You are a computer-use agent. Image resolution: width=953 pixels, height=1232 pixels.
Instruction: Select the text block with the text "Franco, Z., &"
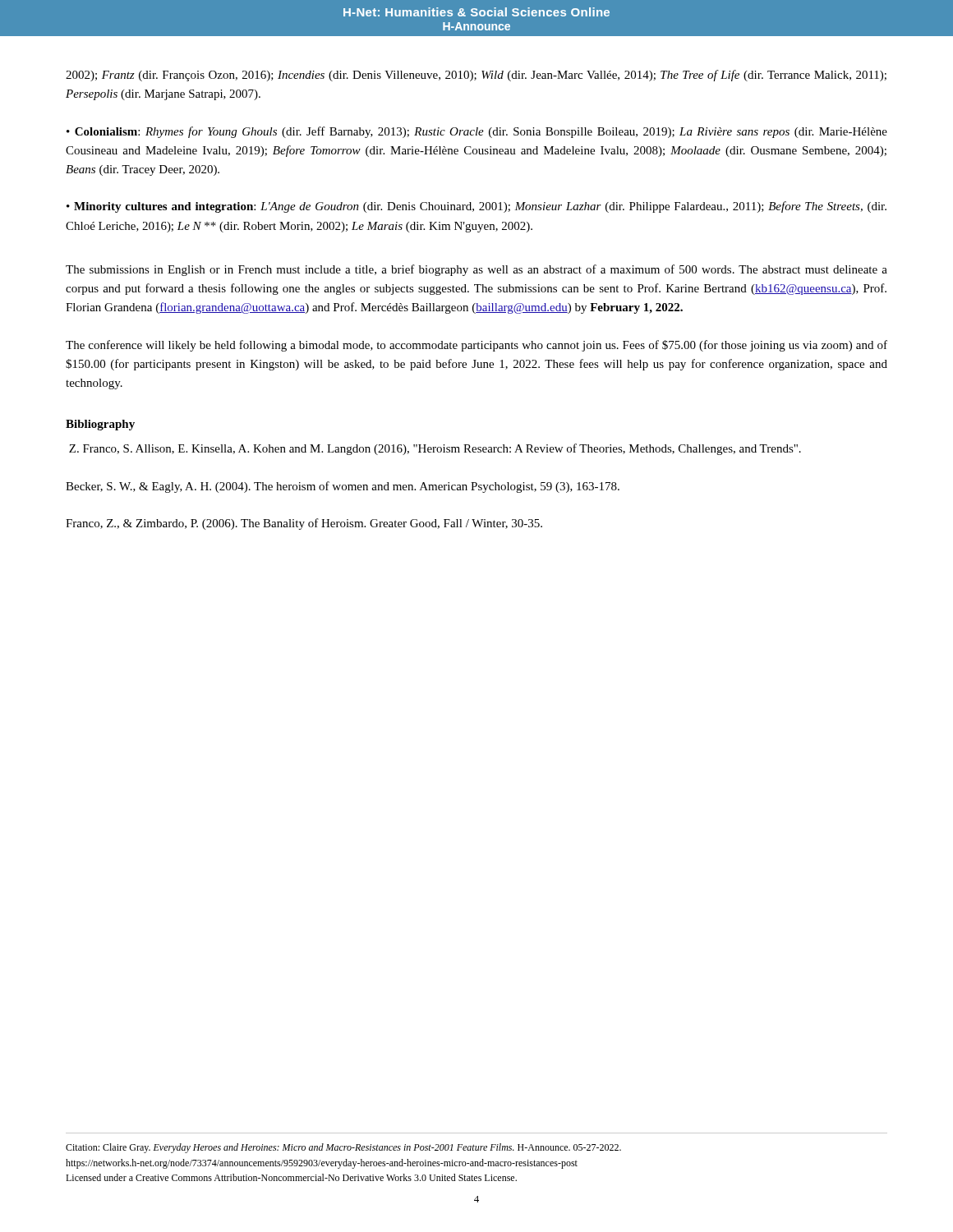coord(304,523)
